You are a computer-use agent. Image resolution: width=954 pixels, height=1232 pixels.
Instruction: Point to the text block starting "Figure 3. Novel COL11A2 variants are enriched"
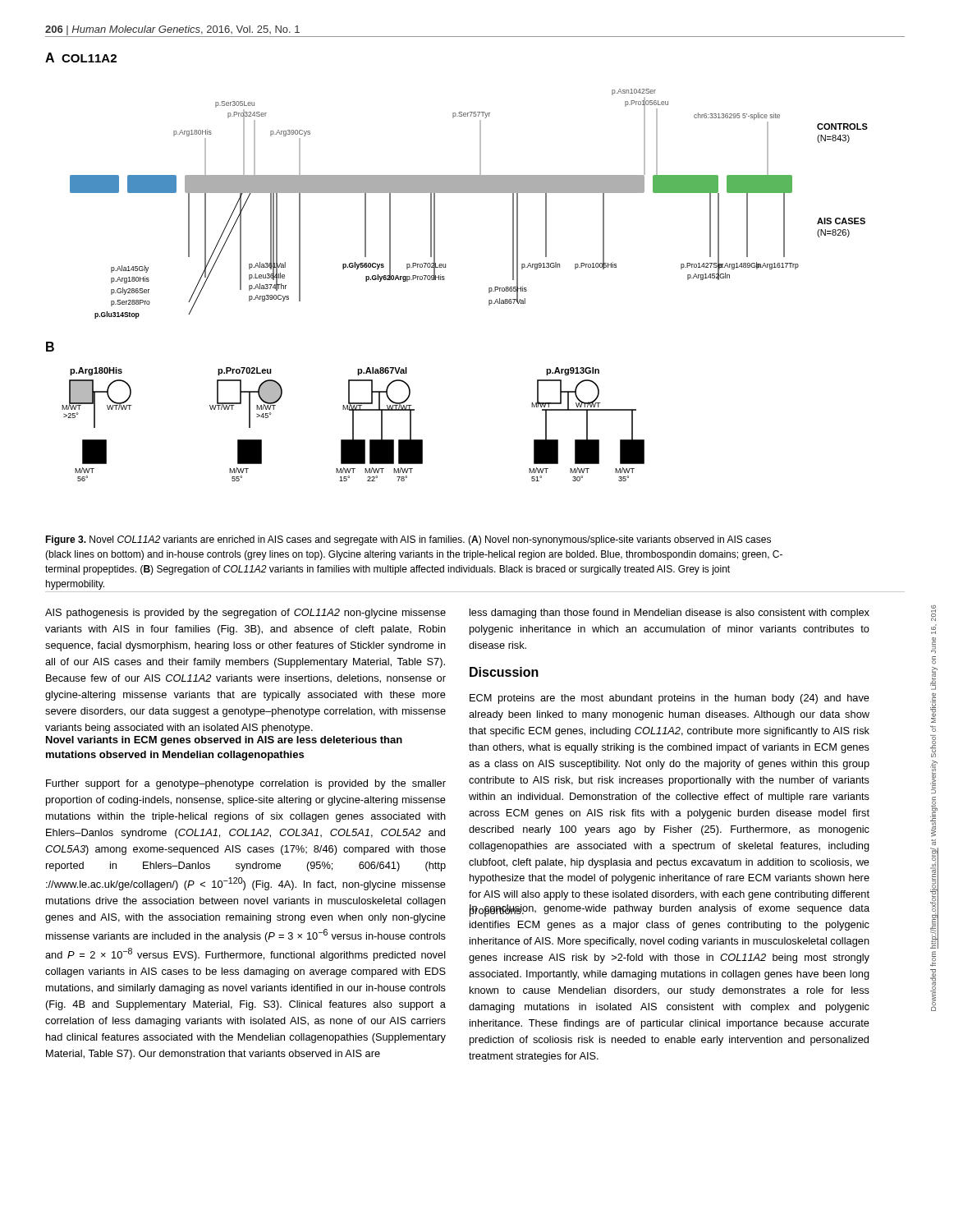click(414, 562)
